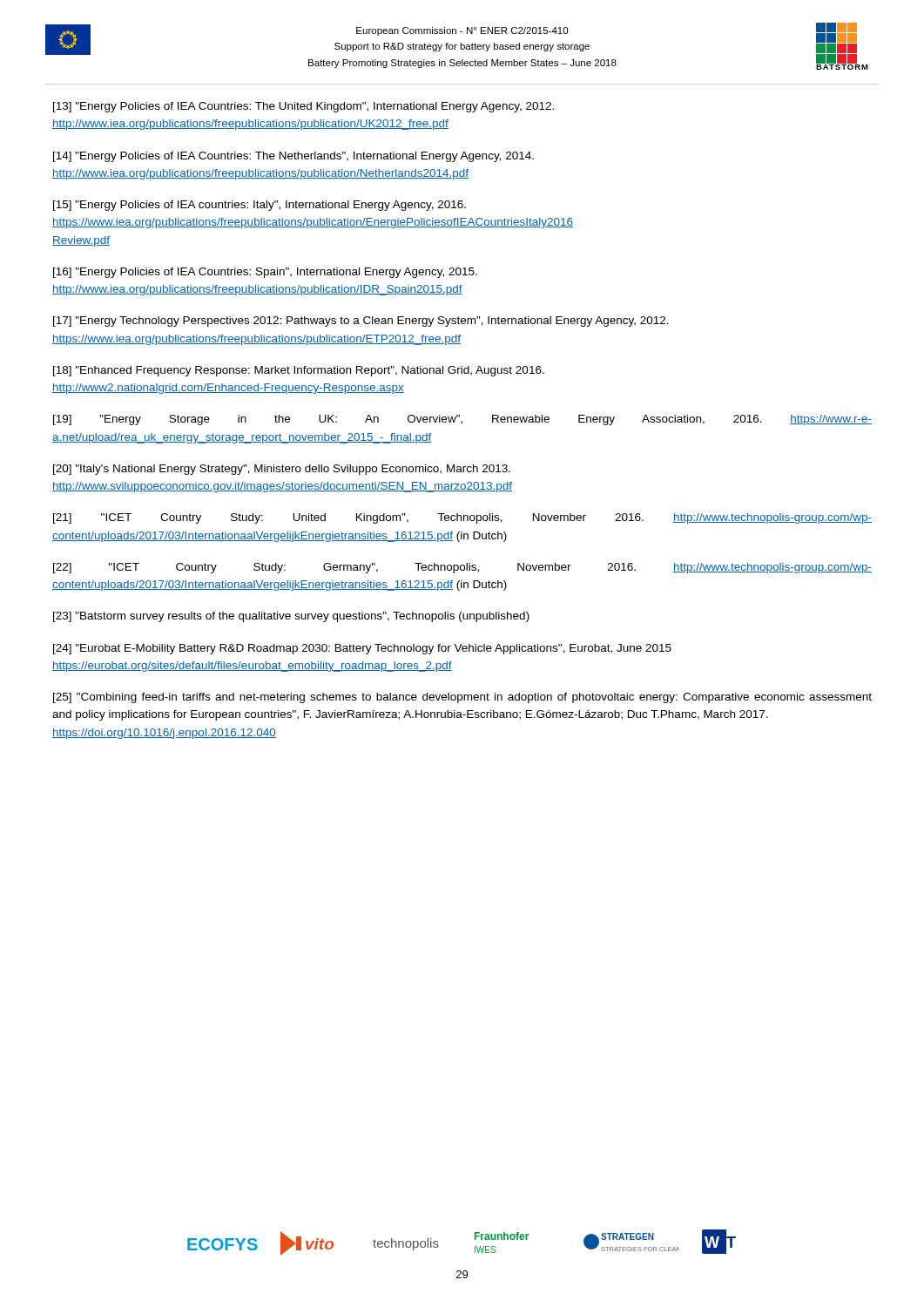The image size is (924, 1307).
Task: Click on the text block starting "[24] "Eurobat E-Mobility Battery R&D Roadmap 2030:"
Action: pos(362,656)
